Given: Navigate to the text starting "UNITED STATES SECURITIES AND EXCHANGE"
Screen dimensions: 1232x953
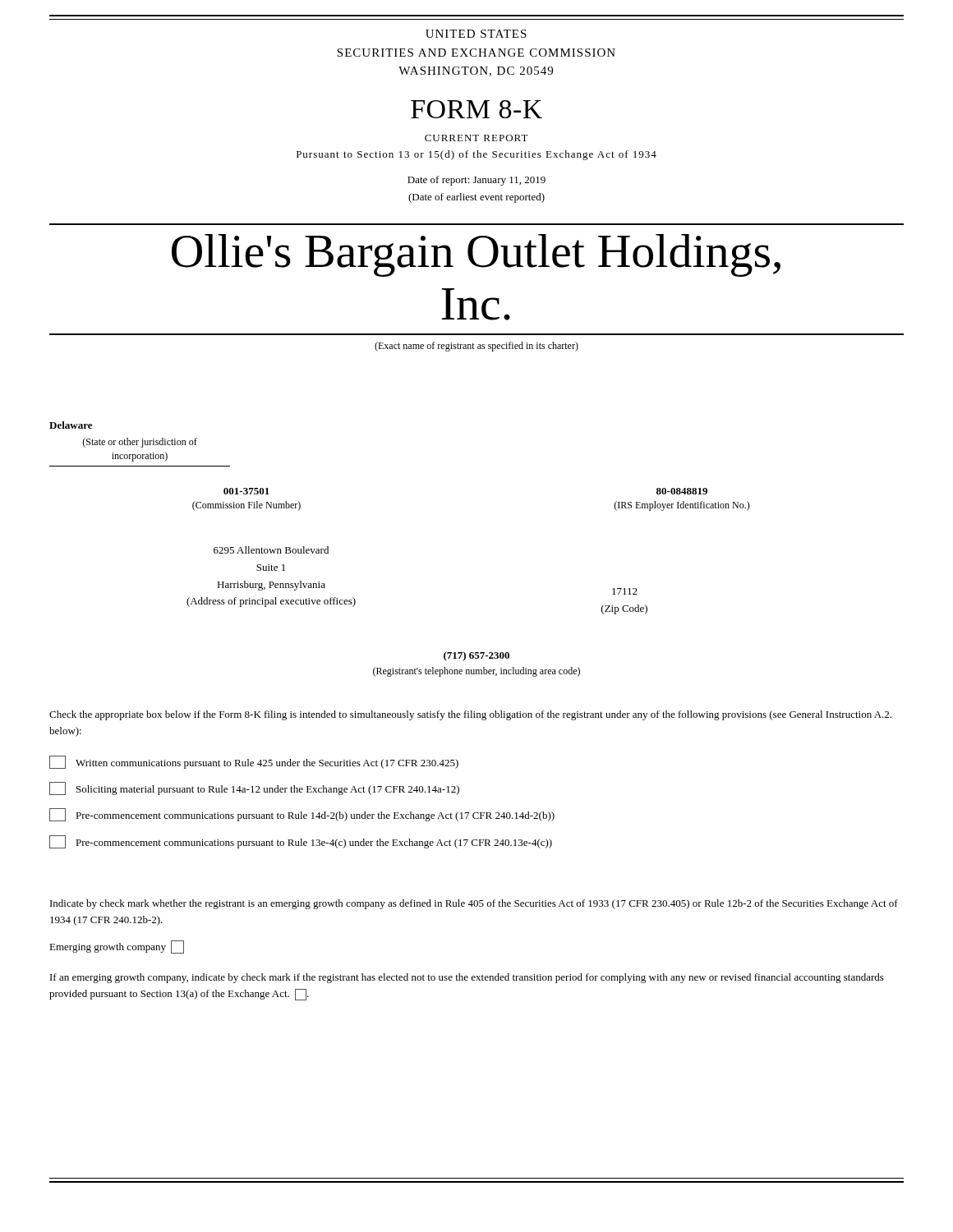Looking at the screenshot, I should [476, 115].
